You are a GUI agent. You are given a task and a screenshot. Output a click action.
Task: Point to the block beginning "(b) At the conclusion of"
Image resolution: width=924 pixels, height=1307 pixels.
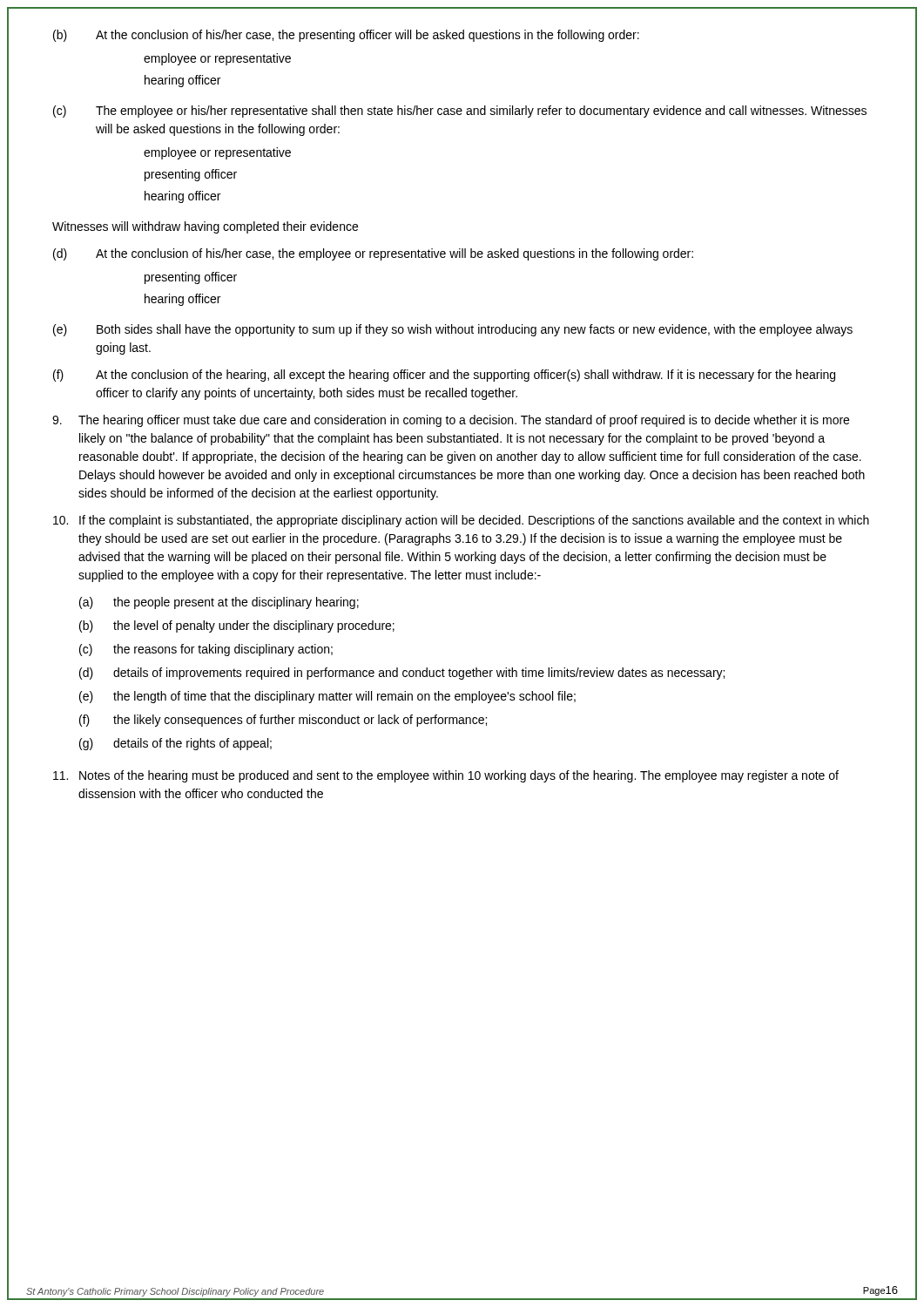coord(346,36)
